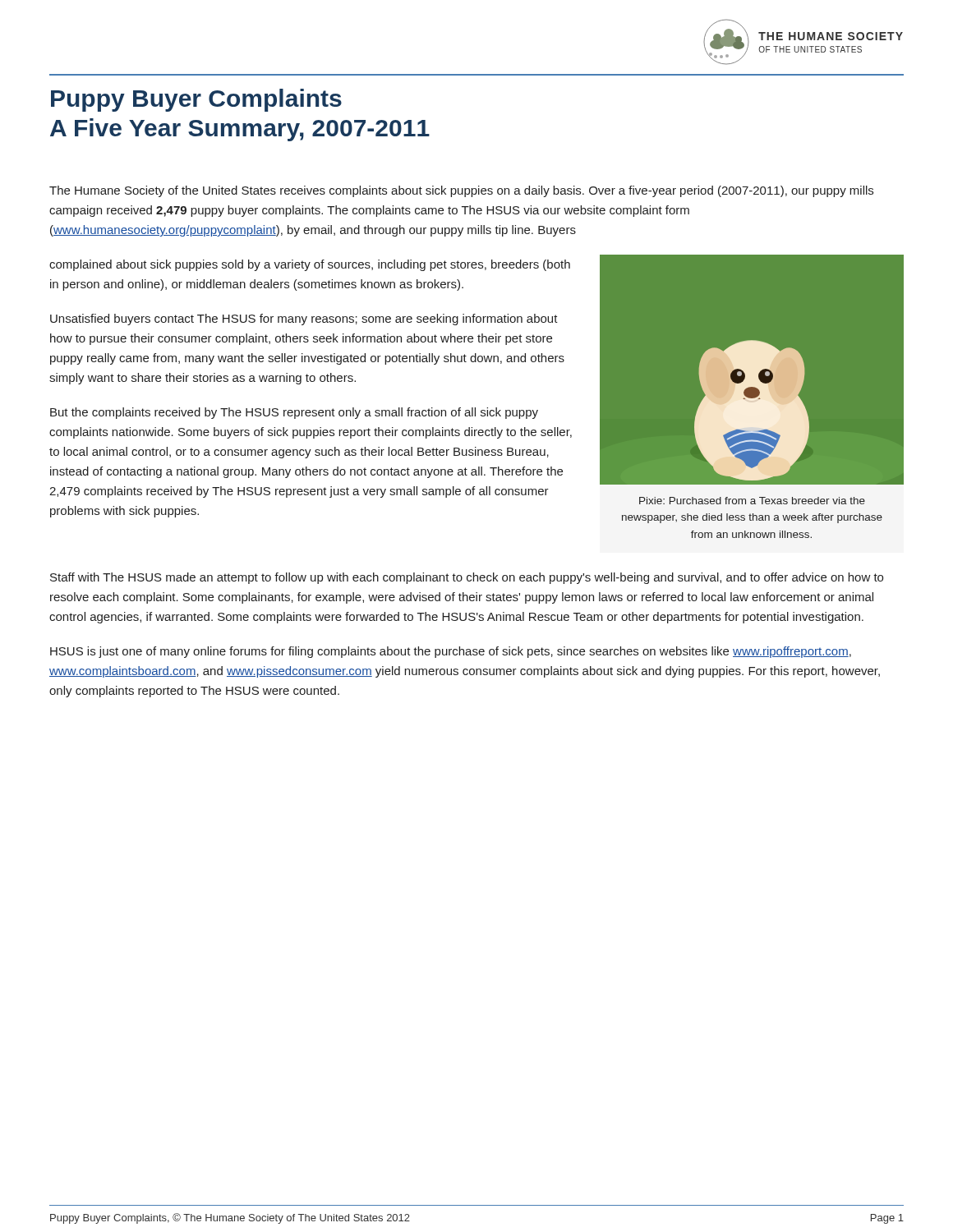Click on the photo
The image size is (953, 1232).
[752, 370]
